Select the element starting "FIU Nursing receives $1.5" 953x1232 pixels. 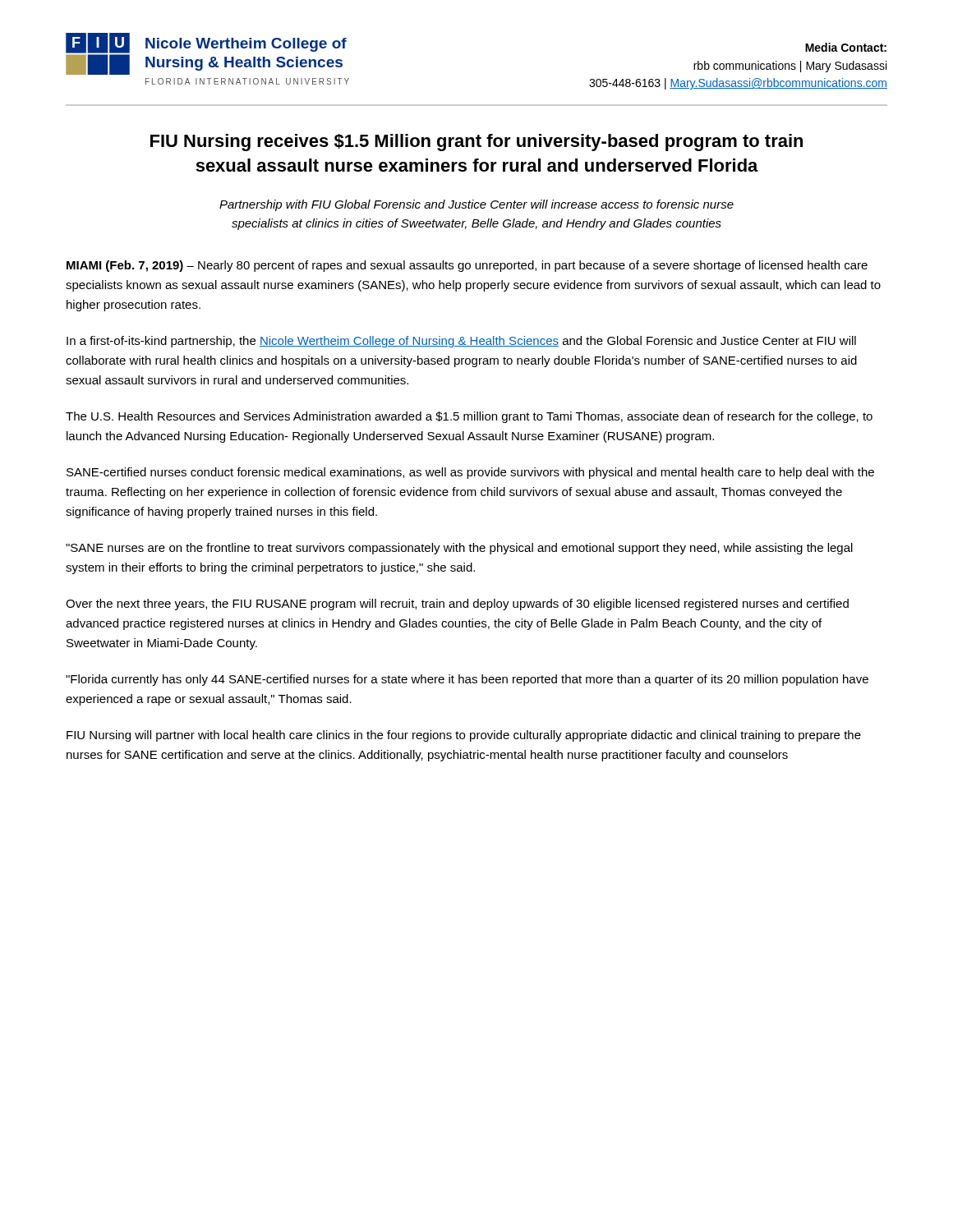[x=476, y=153]
